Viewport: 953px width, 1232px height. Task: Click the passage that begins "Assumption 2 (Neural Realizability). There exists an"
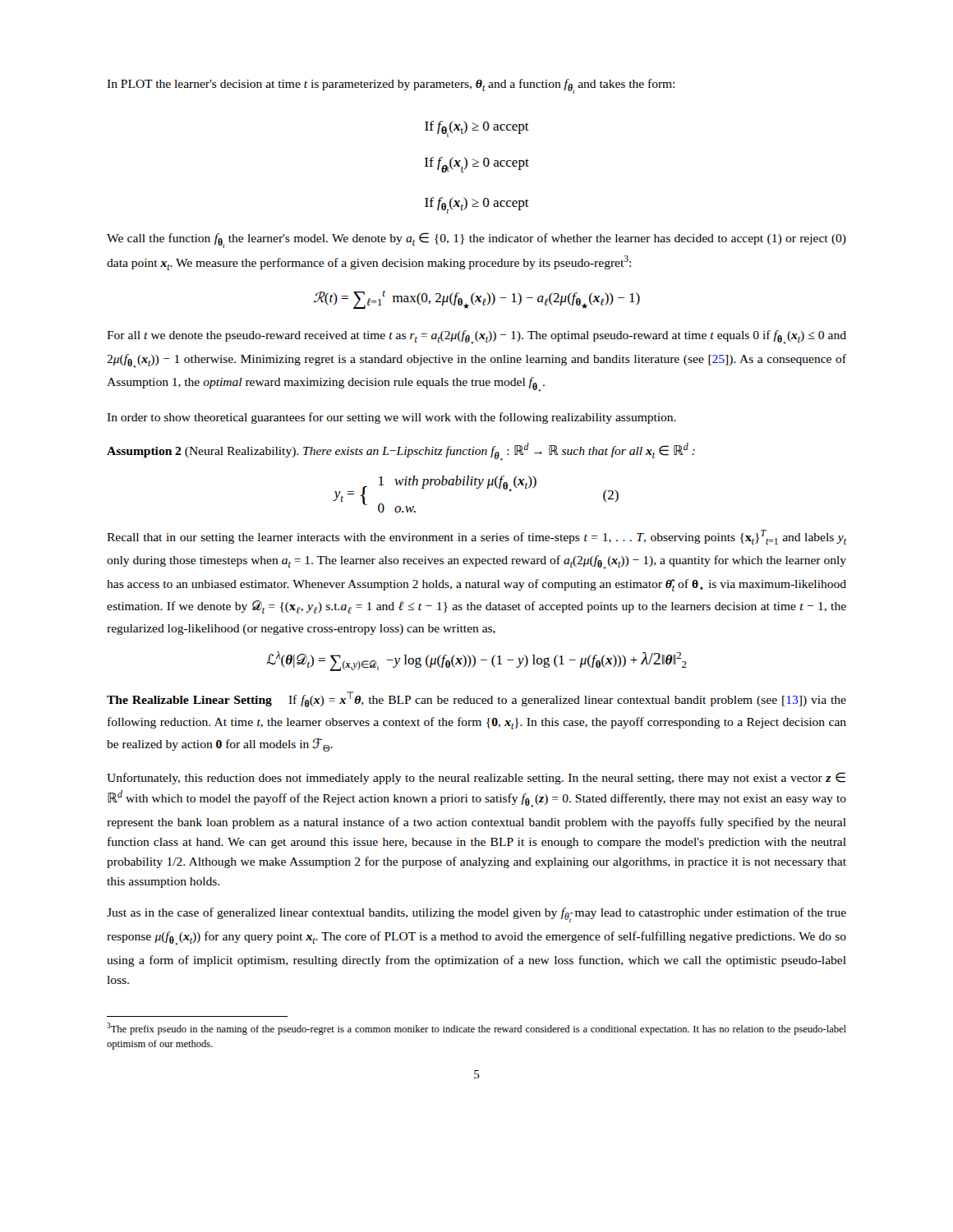(x=401, y=453)
